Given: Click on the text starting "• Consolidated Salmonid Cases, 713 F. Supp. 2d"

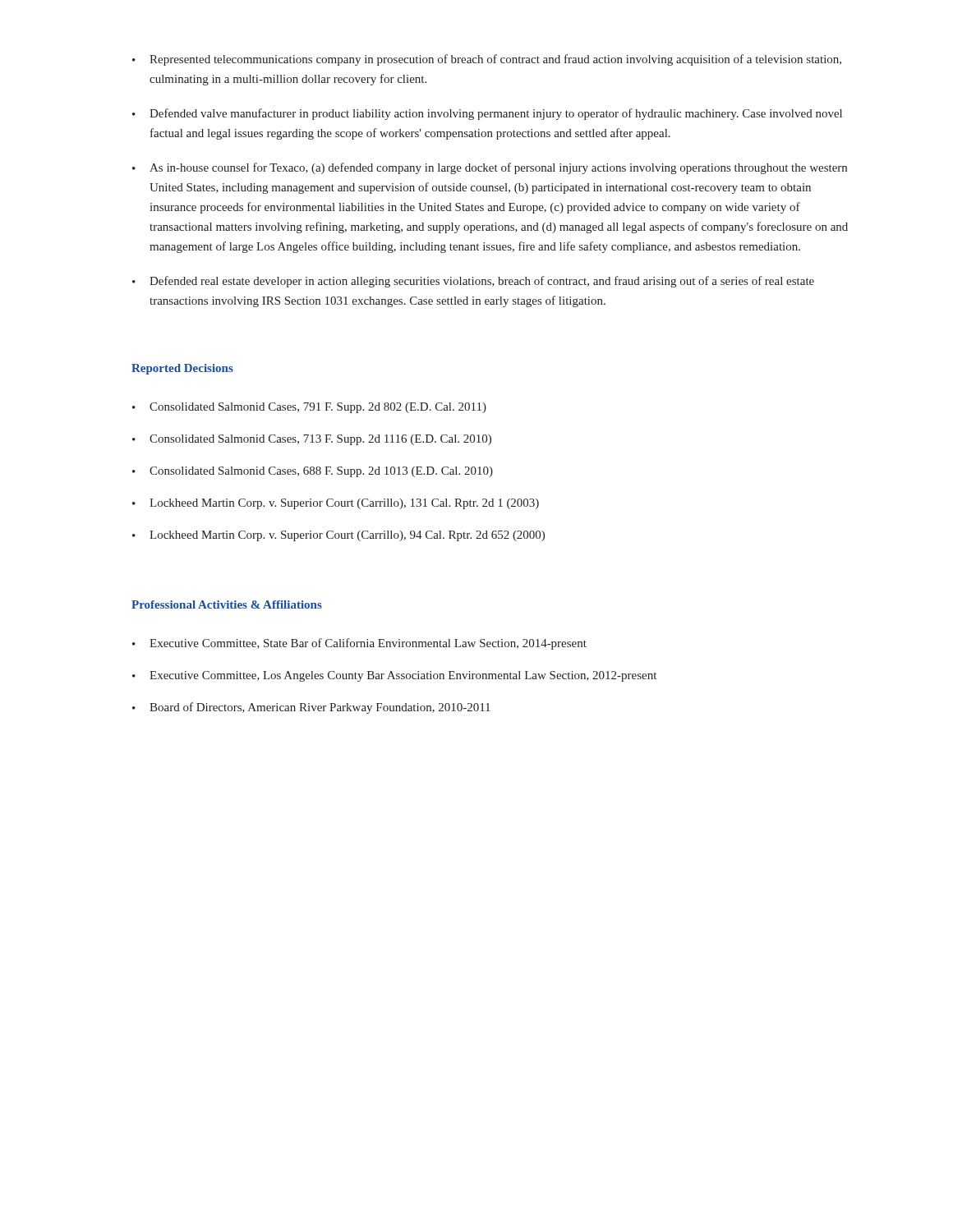Looking at the screenshot, I should [312, 439].
